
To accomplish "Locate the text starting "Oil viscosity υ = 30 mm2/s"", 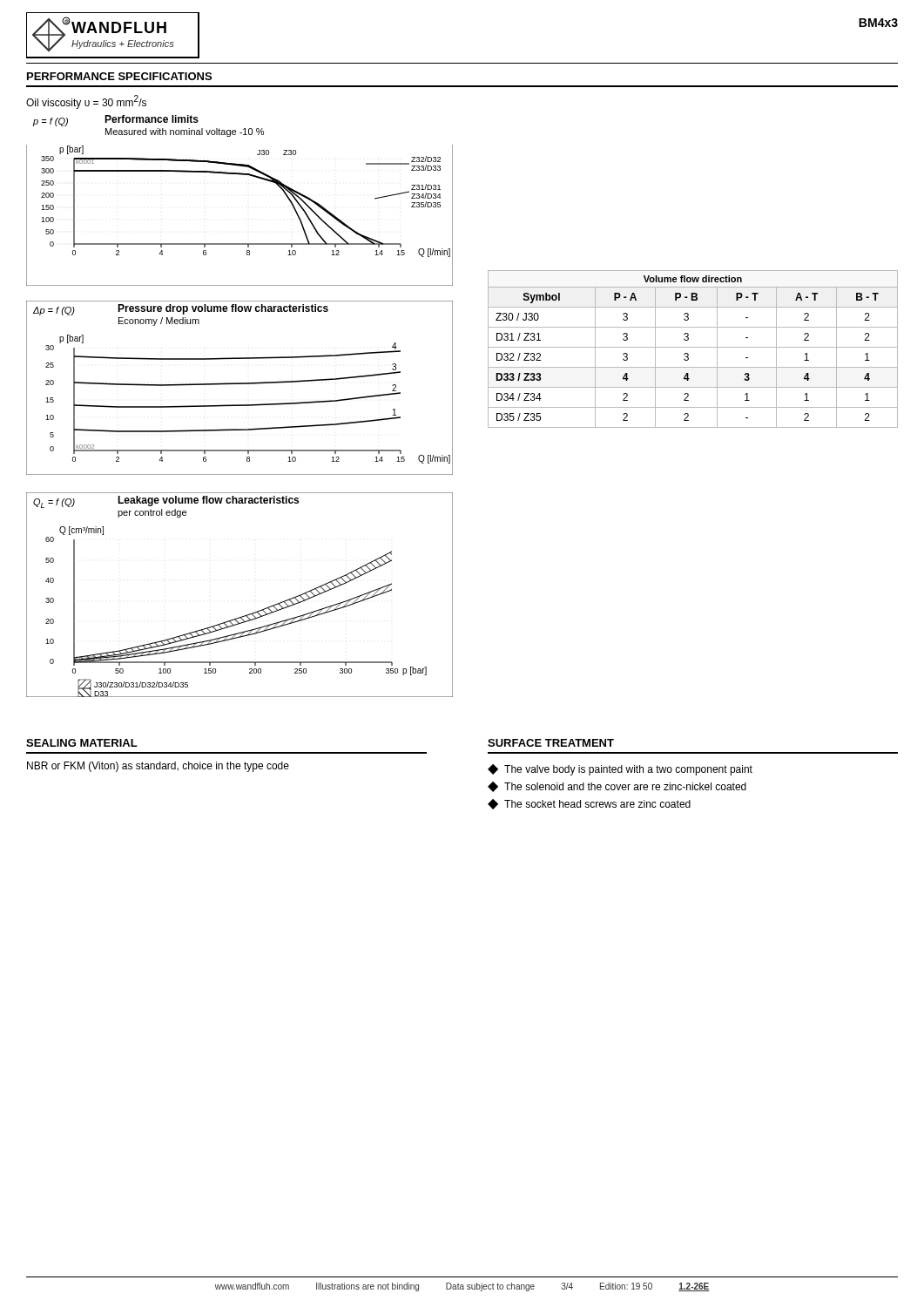I will click(x=86, y=101).
